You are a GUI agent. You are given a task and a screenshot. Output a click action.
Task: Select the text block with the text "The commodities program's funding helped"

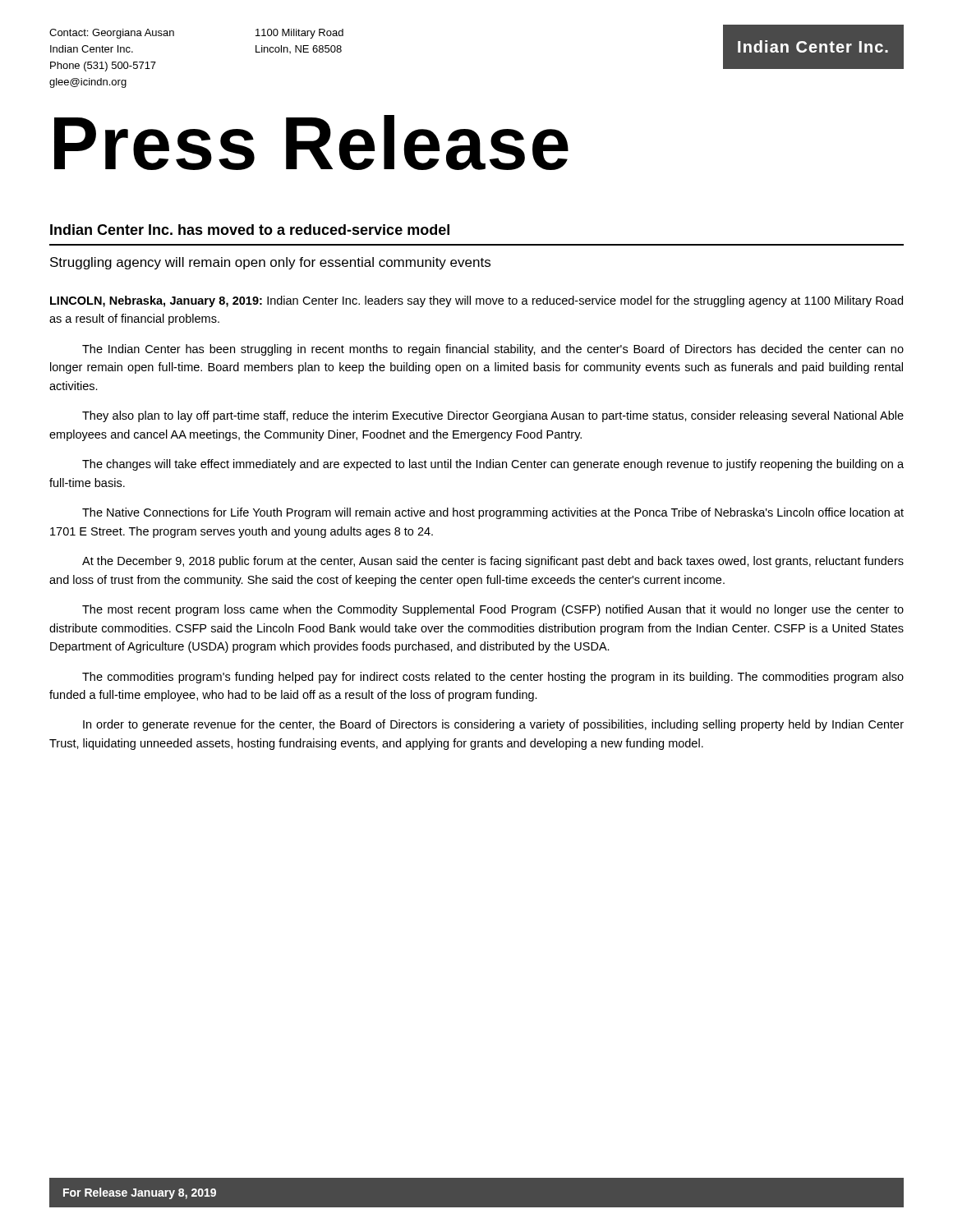click(x=476, y=686)
